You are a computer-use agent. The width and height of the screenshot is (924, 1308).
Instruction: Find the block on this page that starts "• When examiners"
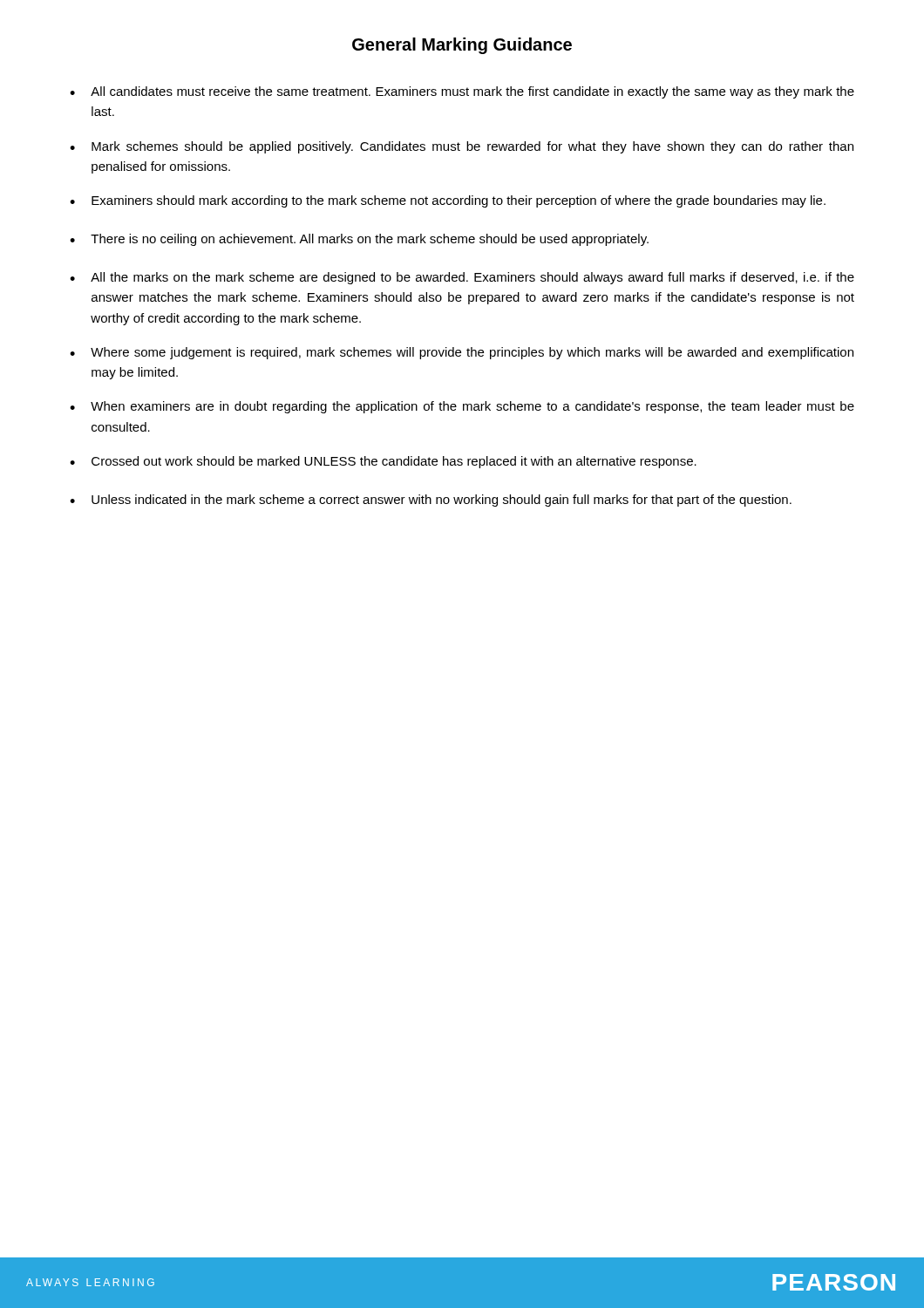click(x=462, y=416)
